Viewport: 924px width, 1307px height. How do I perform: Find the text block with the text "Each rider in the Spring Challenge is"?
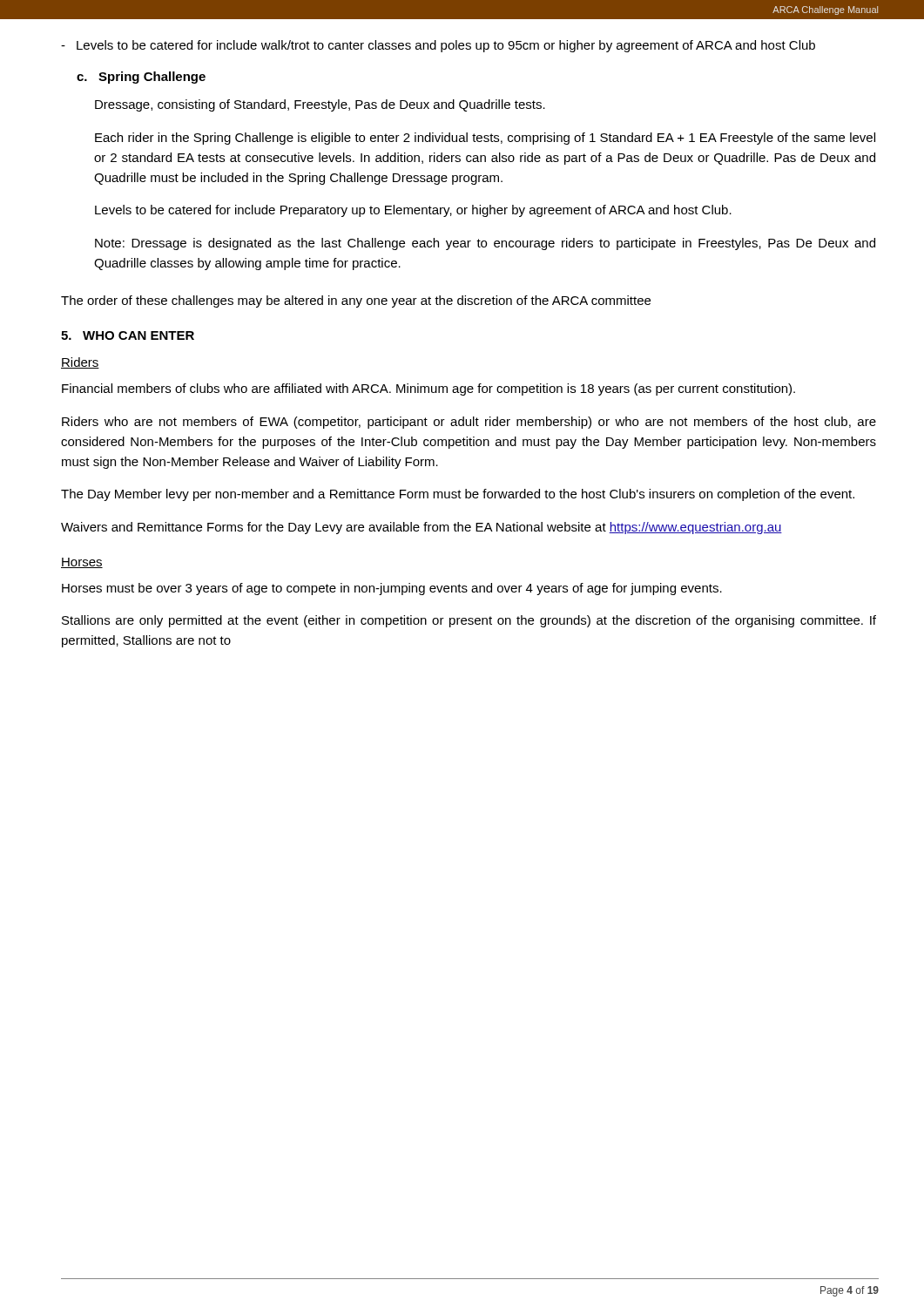[485, 157]
